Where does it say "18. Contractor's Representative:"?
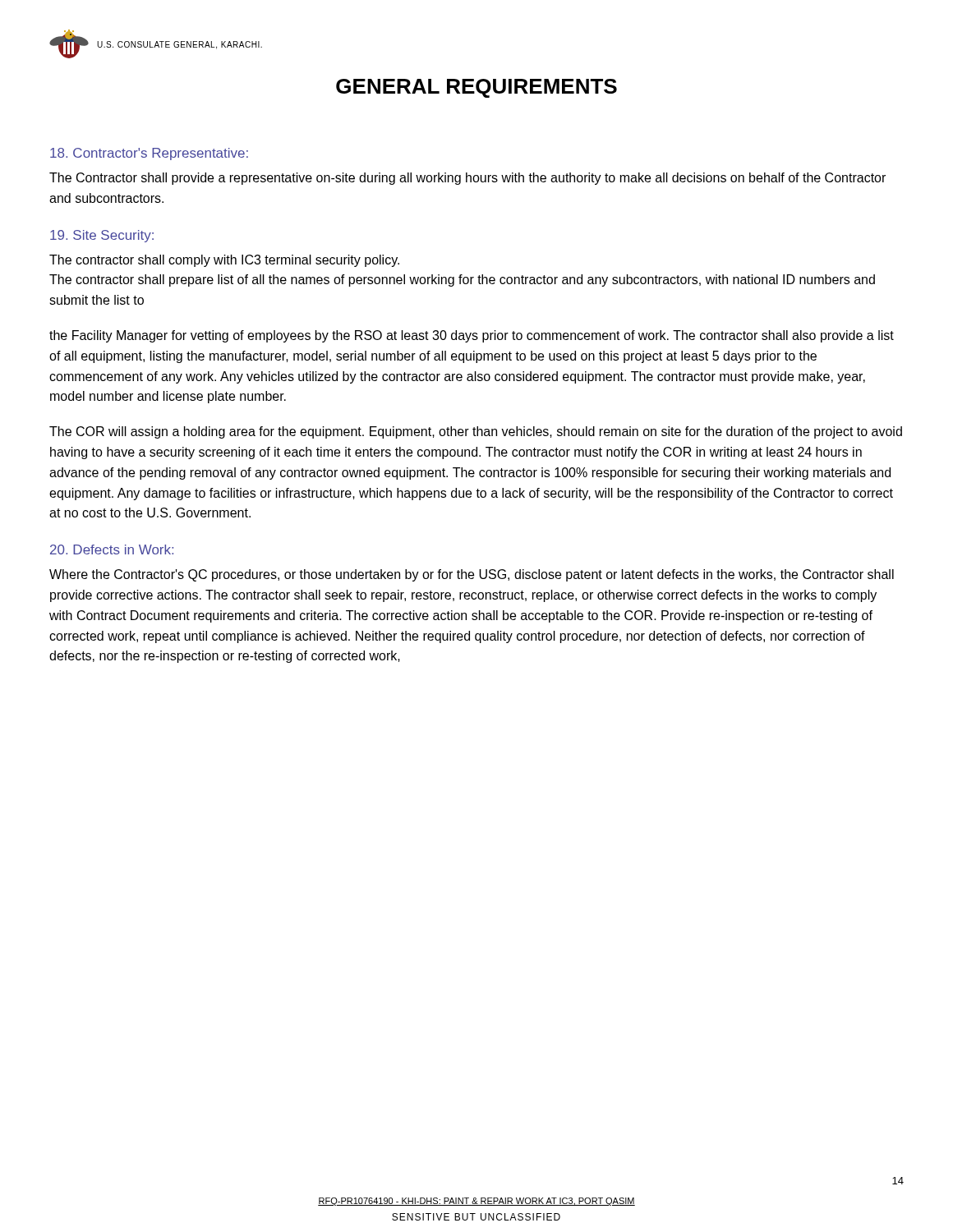 (149, 153)
